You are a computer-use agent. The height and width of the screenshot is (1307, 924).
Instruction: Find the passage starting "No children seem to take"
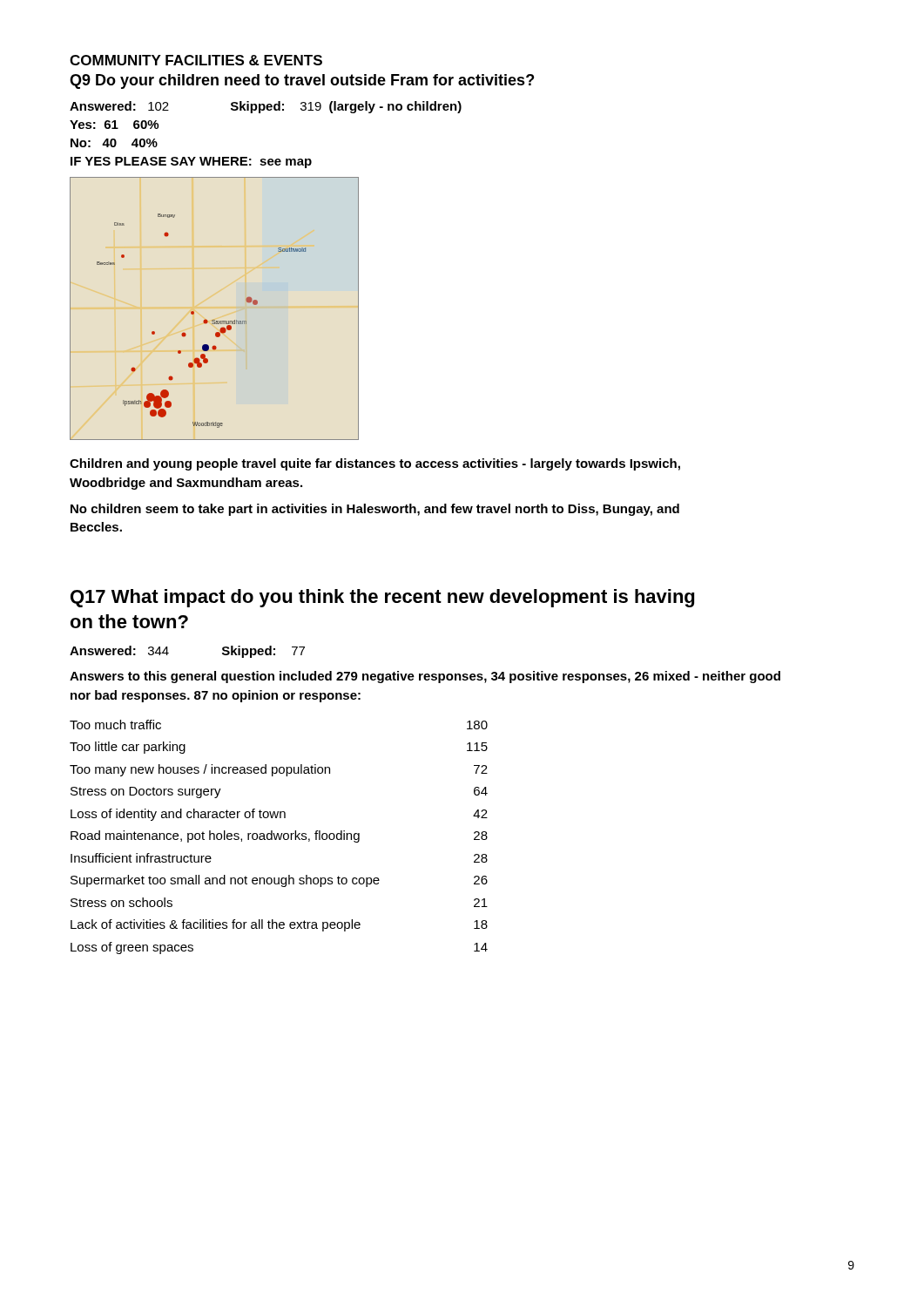pos(375,517)
